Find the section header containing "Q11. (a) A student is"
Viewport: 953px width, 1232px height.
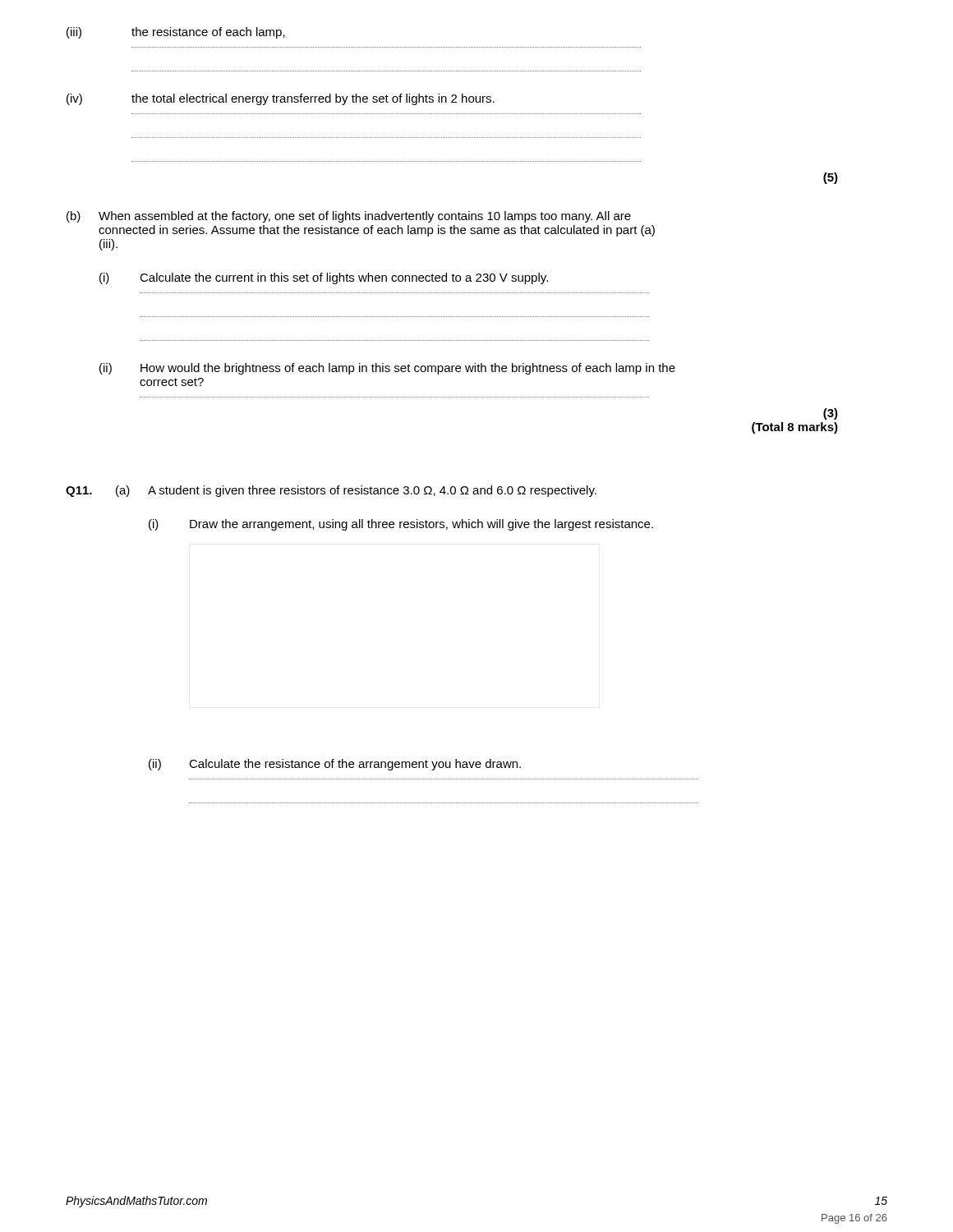[332, 490]
